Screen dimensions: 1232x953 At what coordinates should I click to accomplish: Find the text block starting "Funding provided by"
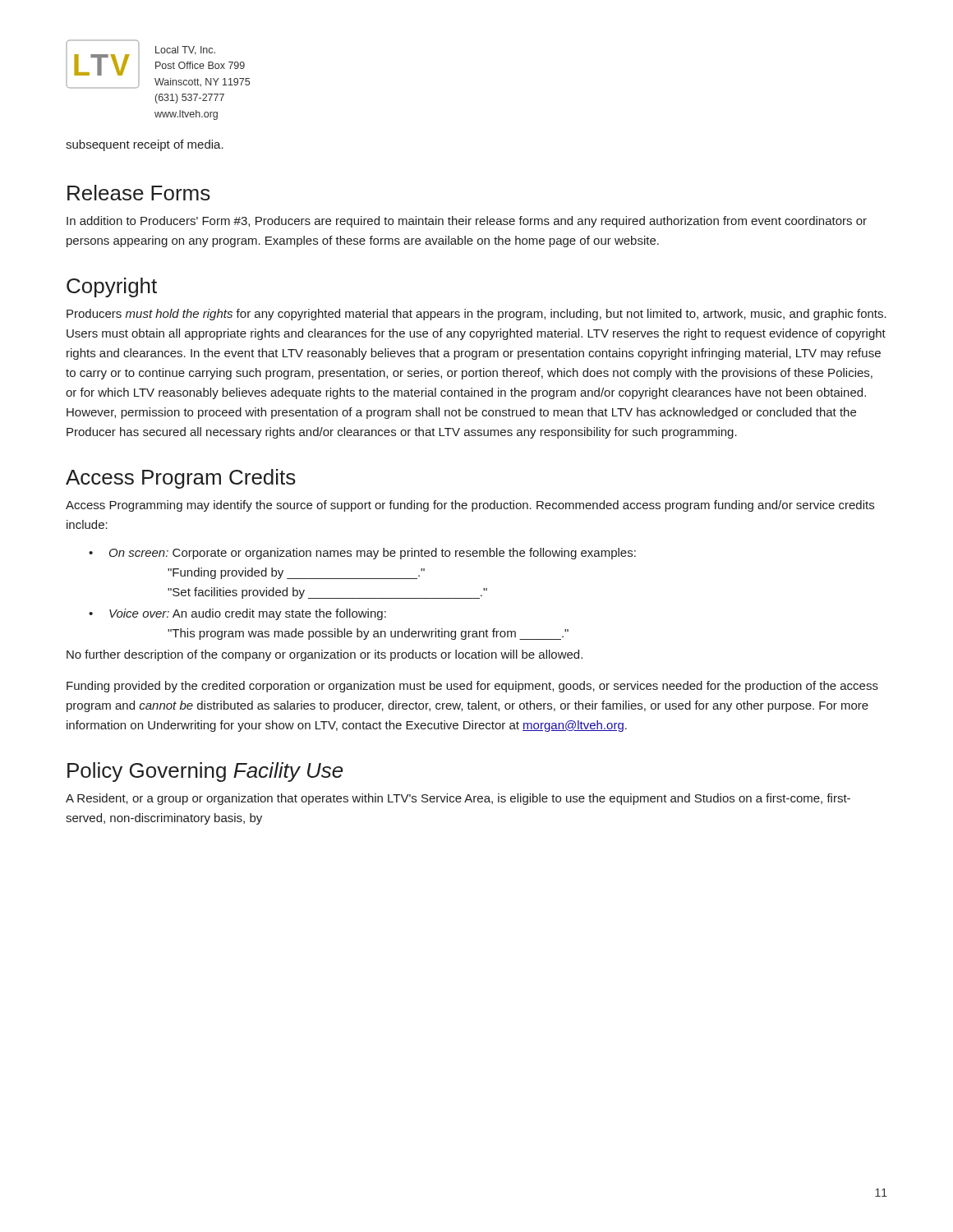point(472,705)
